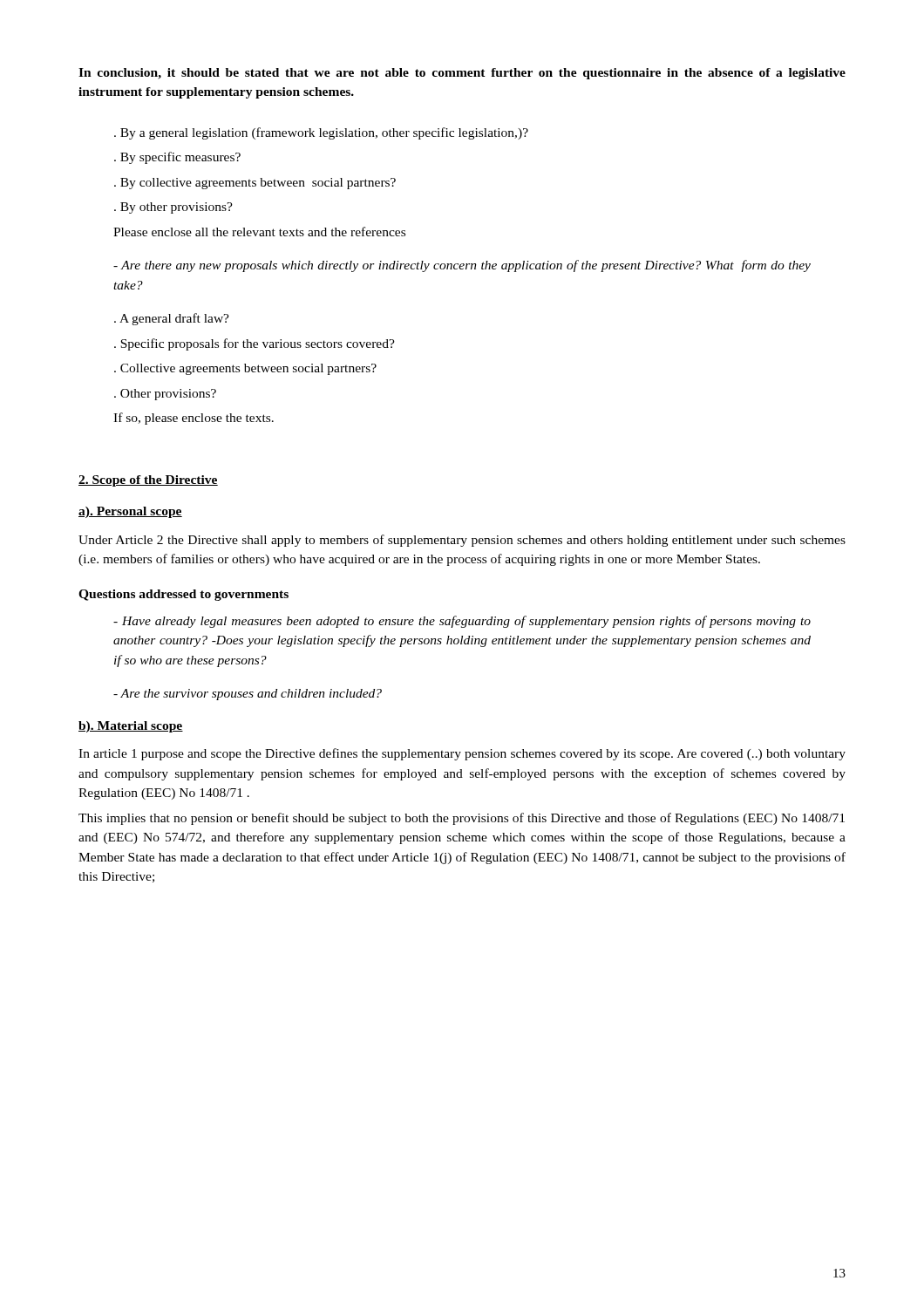924x1308 pixels.
Task: Find the region starting "Questions addressed to governments"
Action: [184, 594]
